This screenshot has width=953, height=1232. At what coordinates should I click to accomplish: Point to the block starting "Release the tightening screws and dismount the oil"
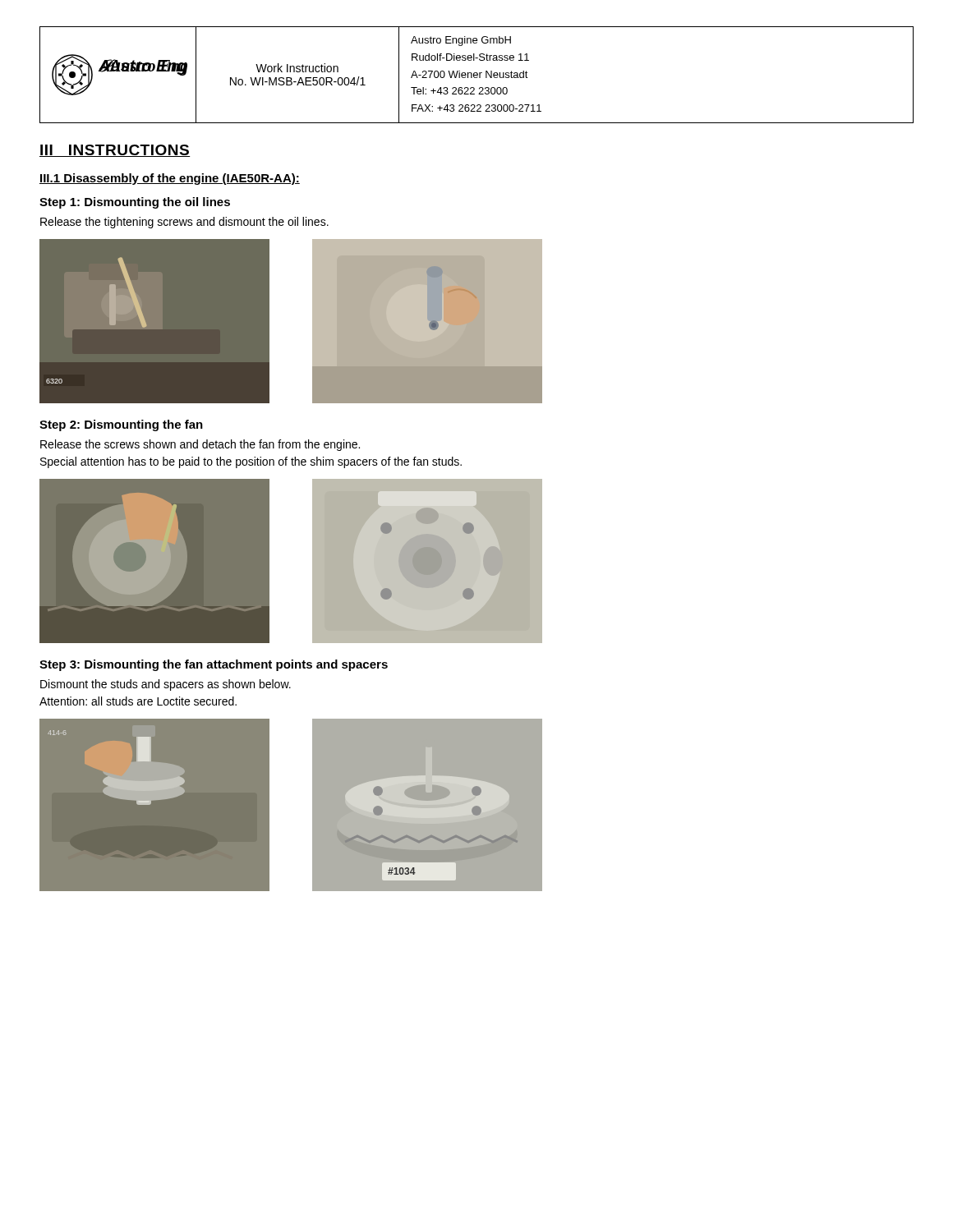184,222
